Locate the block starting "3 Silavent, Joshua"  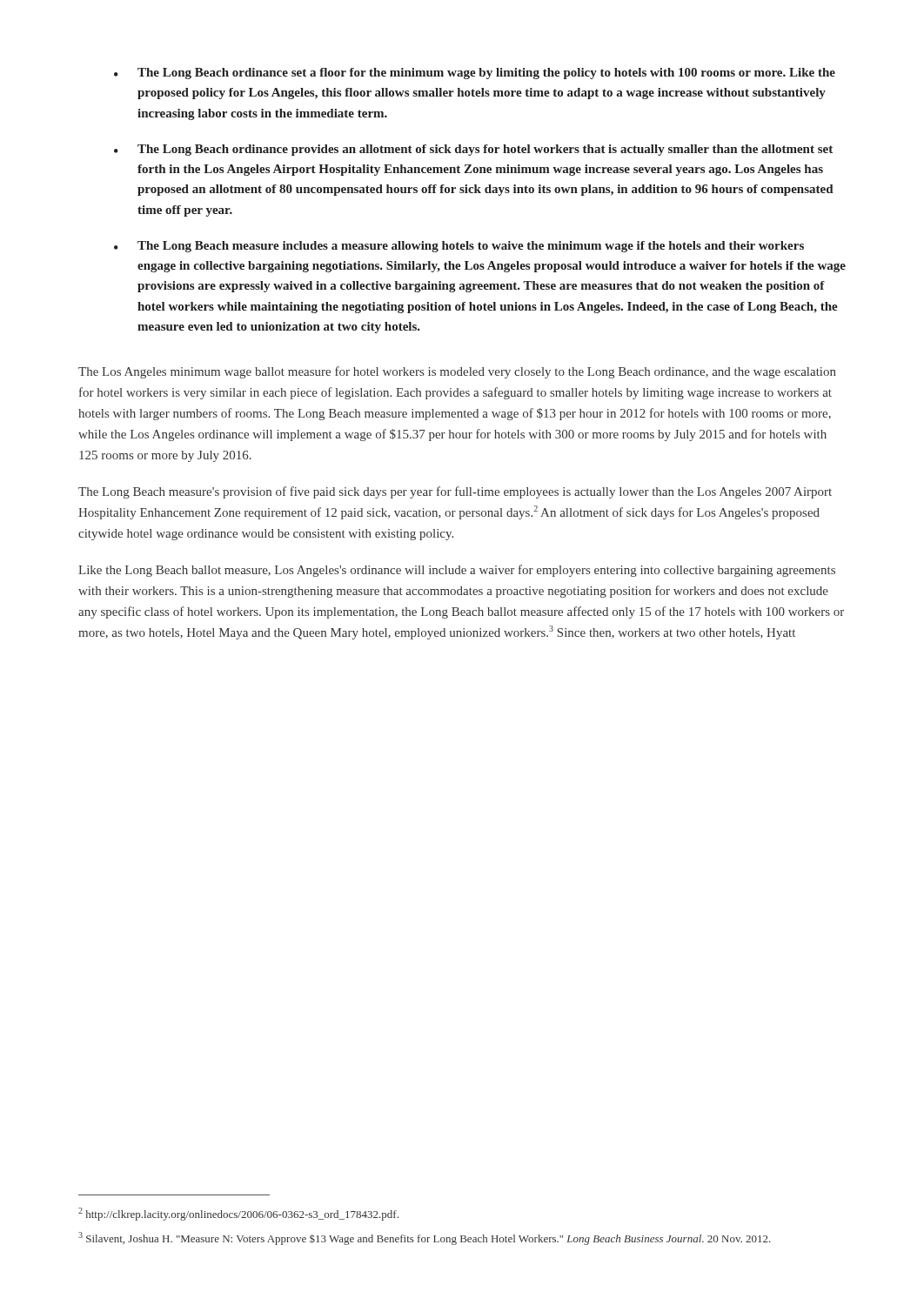point(425,1238)
